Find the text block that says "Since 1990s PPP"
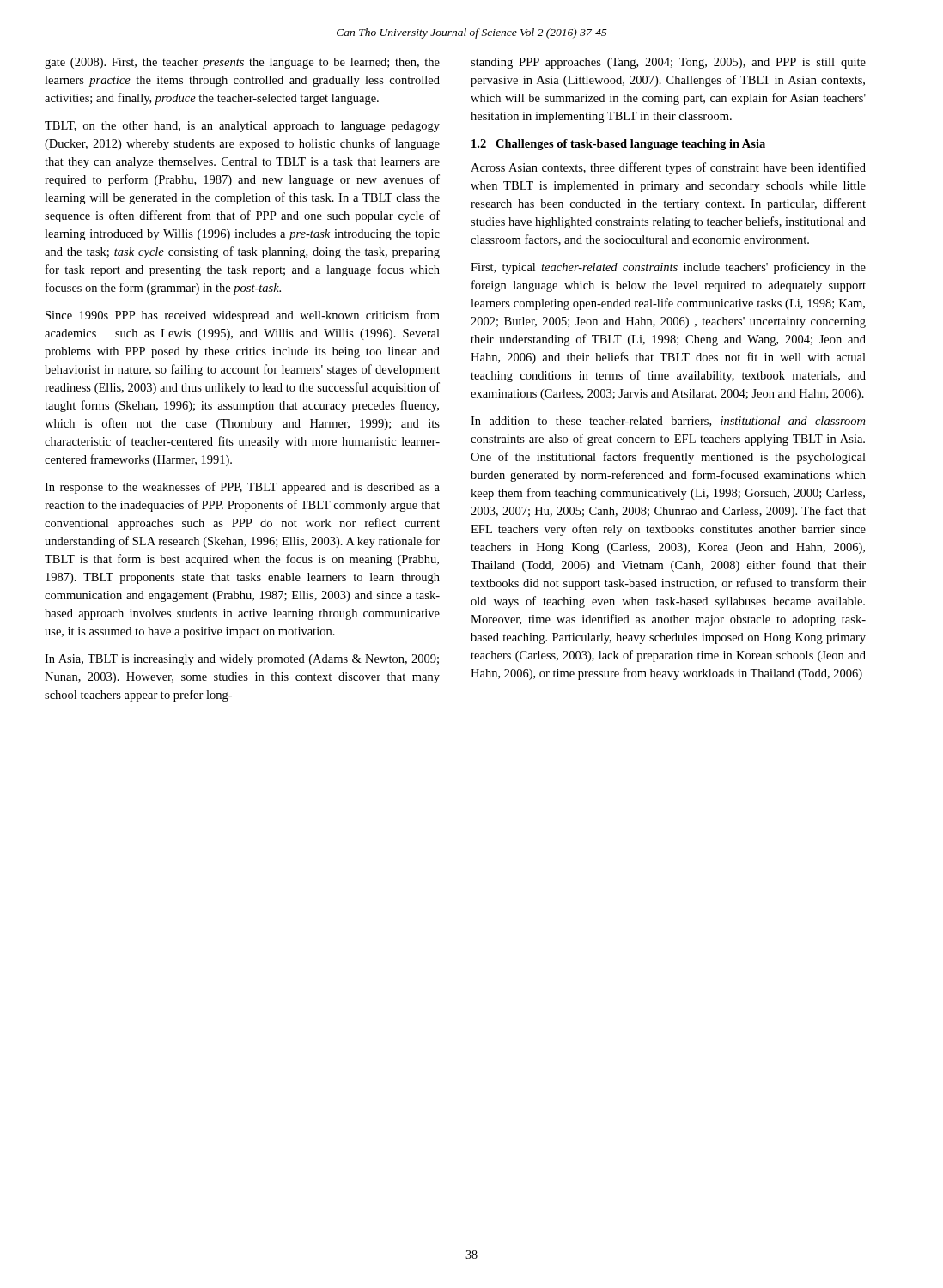This screenshot has width=943, height=1288. point(242,387)
